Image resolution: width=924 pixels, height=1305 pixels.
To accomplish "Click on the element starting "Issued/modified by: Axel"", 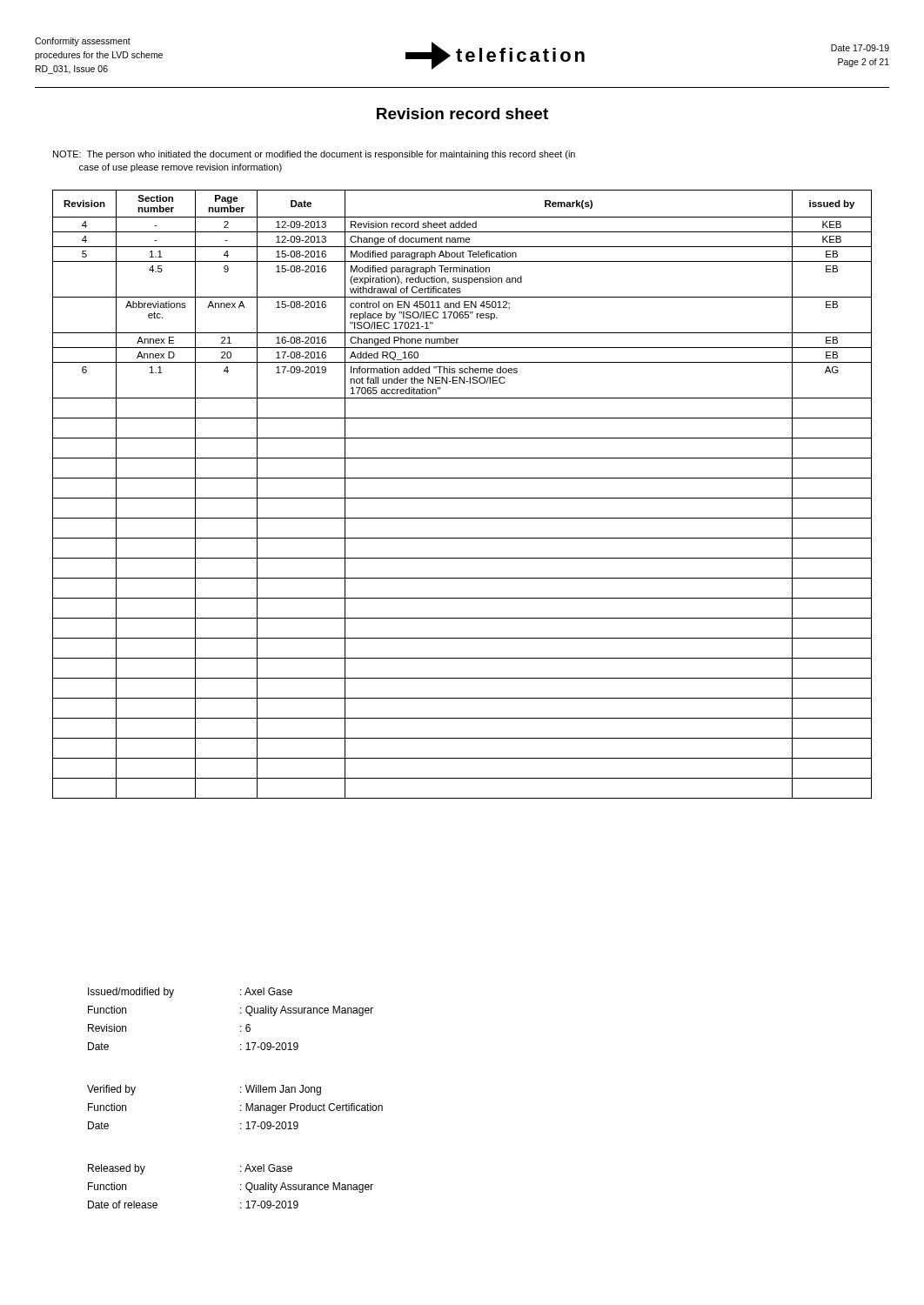I will click(134, 992).
